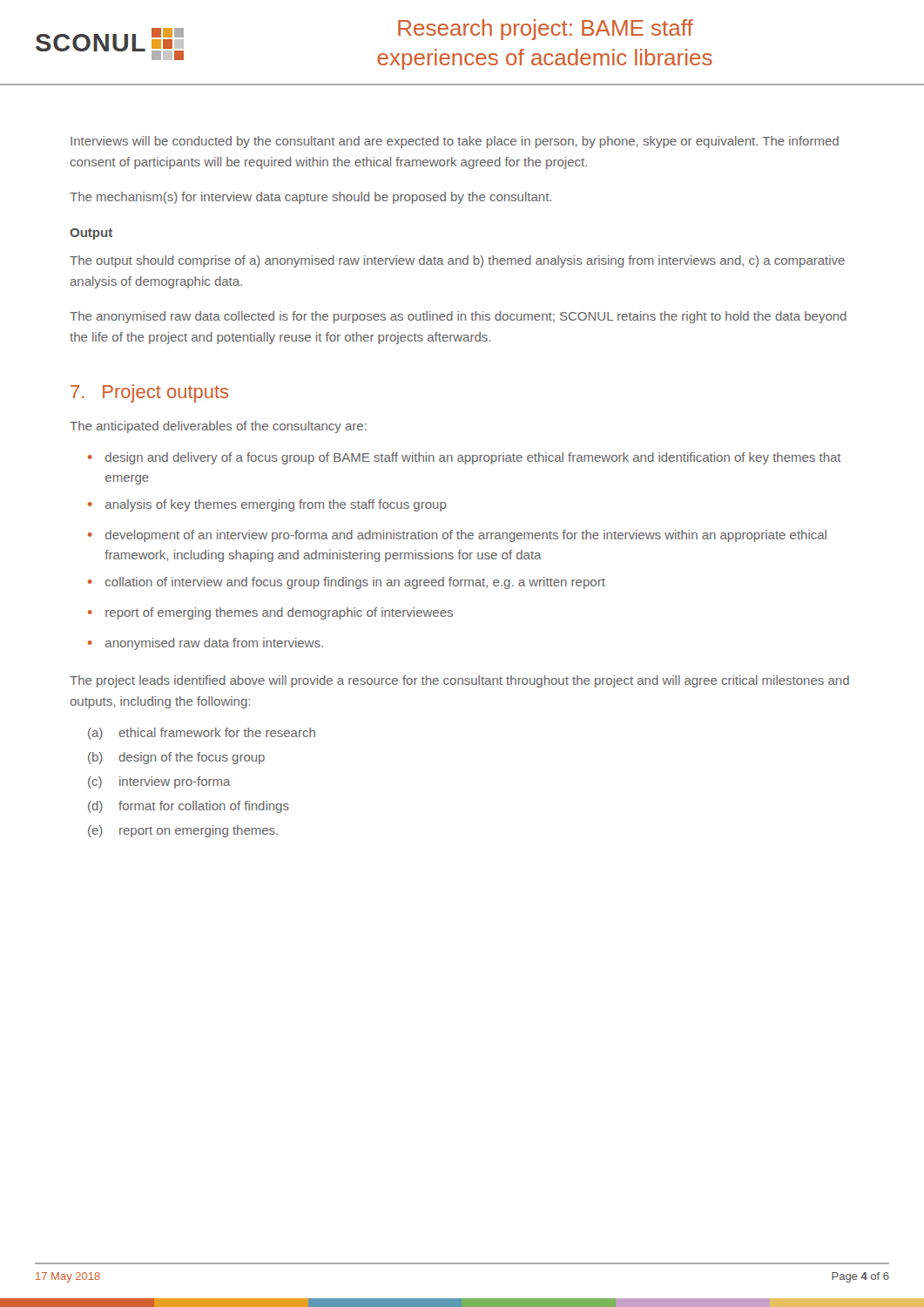The width and height of the screenshot is (924, 1307).
Task: Click on the text starting "development of an interview pro-forma and administration"
Action: (x=466, y=545)
